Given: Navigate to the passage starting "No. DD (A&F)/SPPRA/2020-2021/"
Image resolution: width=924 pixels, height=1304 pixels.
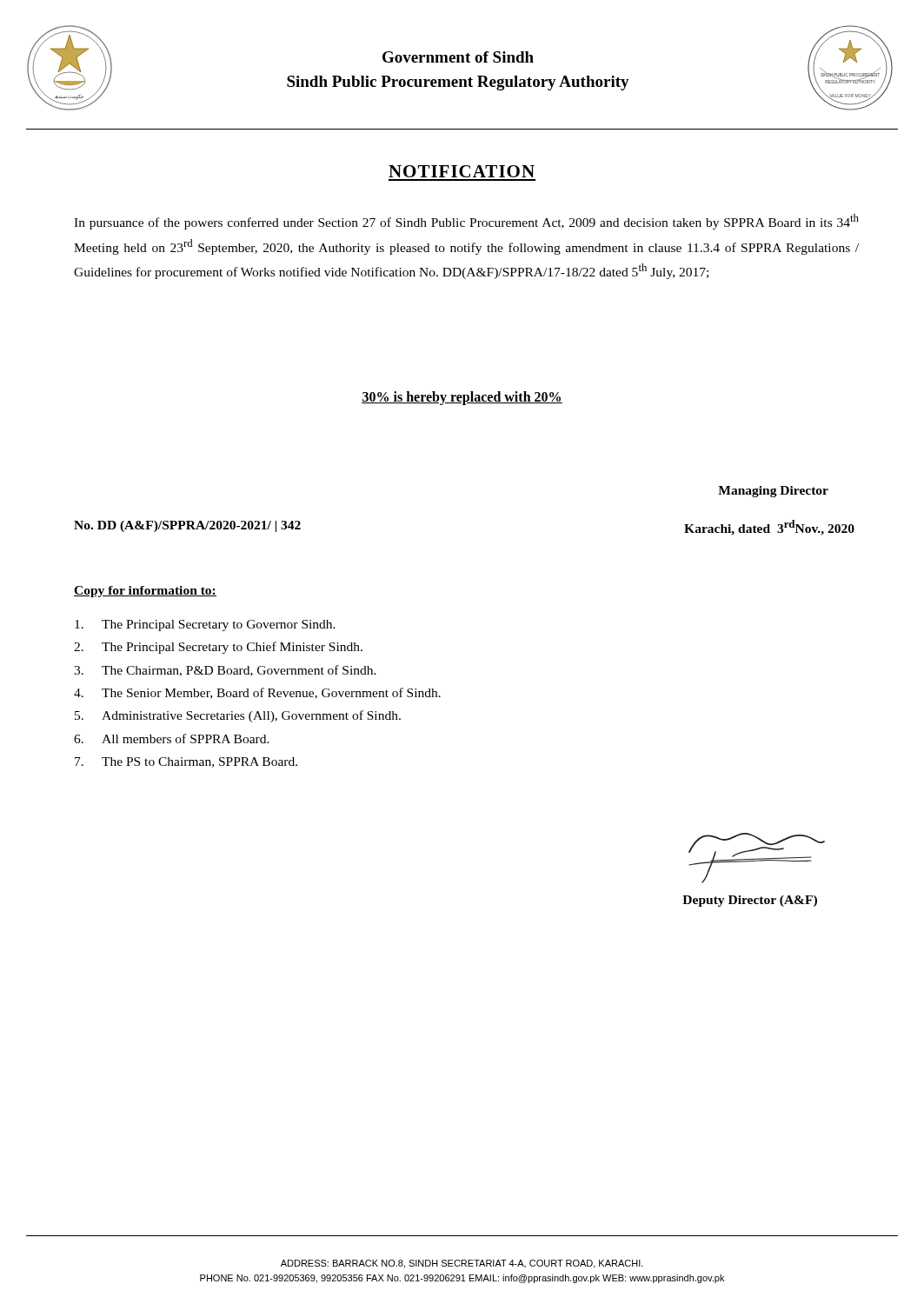Looking at the screenshot, I should [187, 525].
